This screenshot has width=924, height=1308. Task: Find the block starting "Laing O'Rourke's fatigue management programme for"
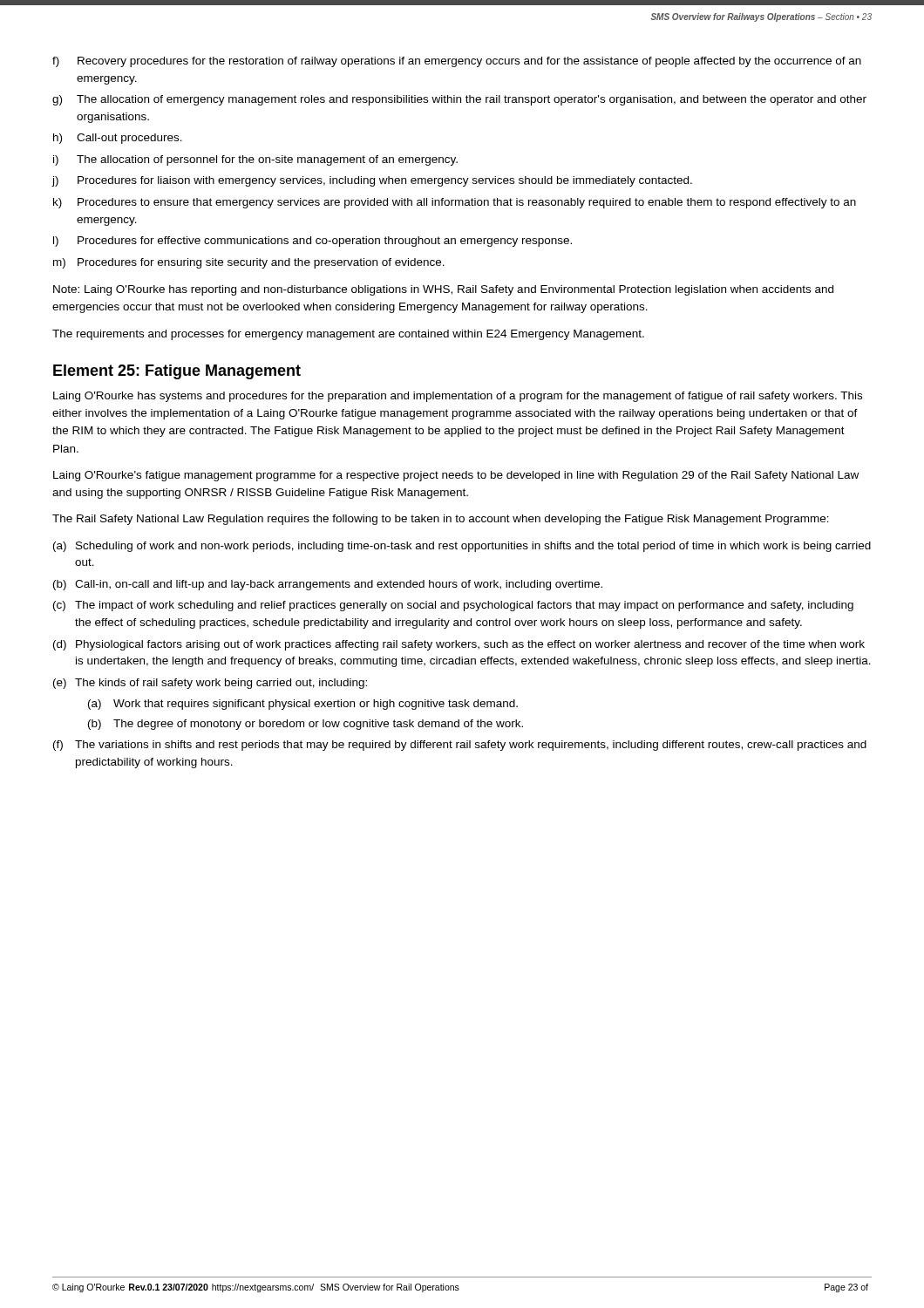pos(456,484)
